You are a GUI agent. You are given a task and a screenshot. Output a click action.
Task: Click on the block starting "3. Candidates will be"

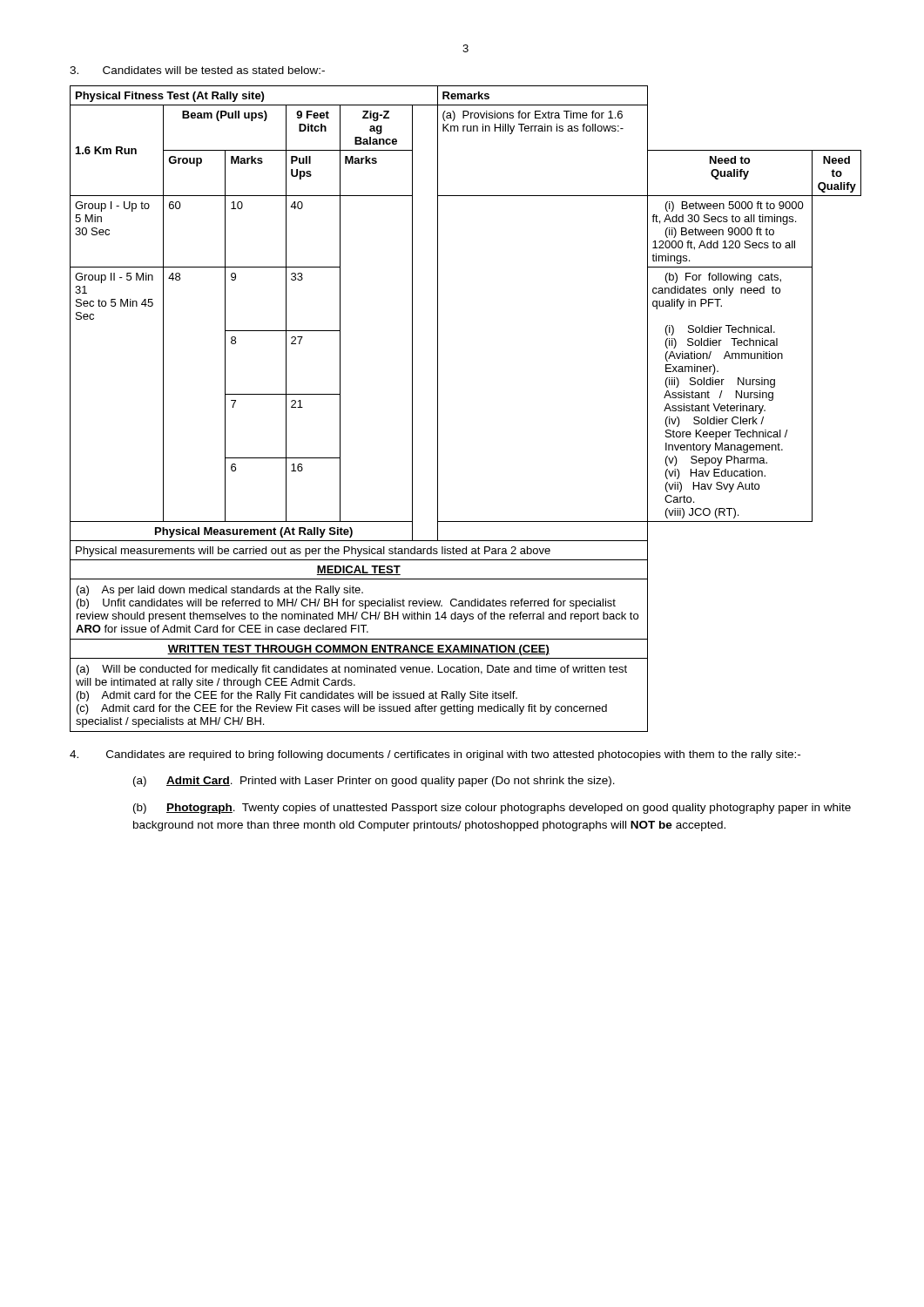pyautogui.click(x=197, y=70)
